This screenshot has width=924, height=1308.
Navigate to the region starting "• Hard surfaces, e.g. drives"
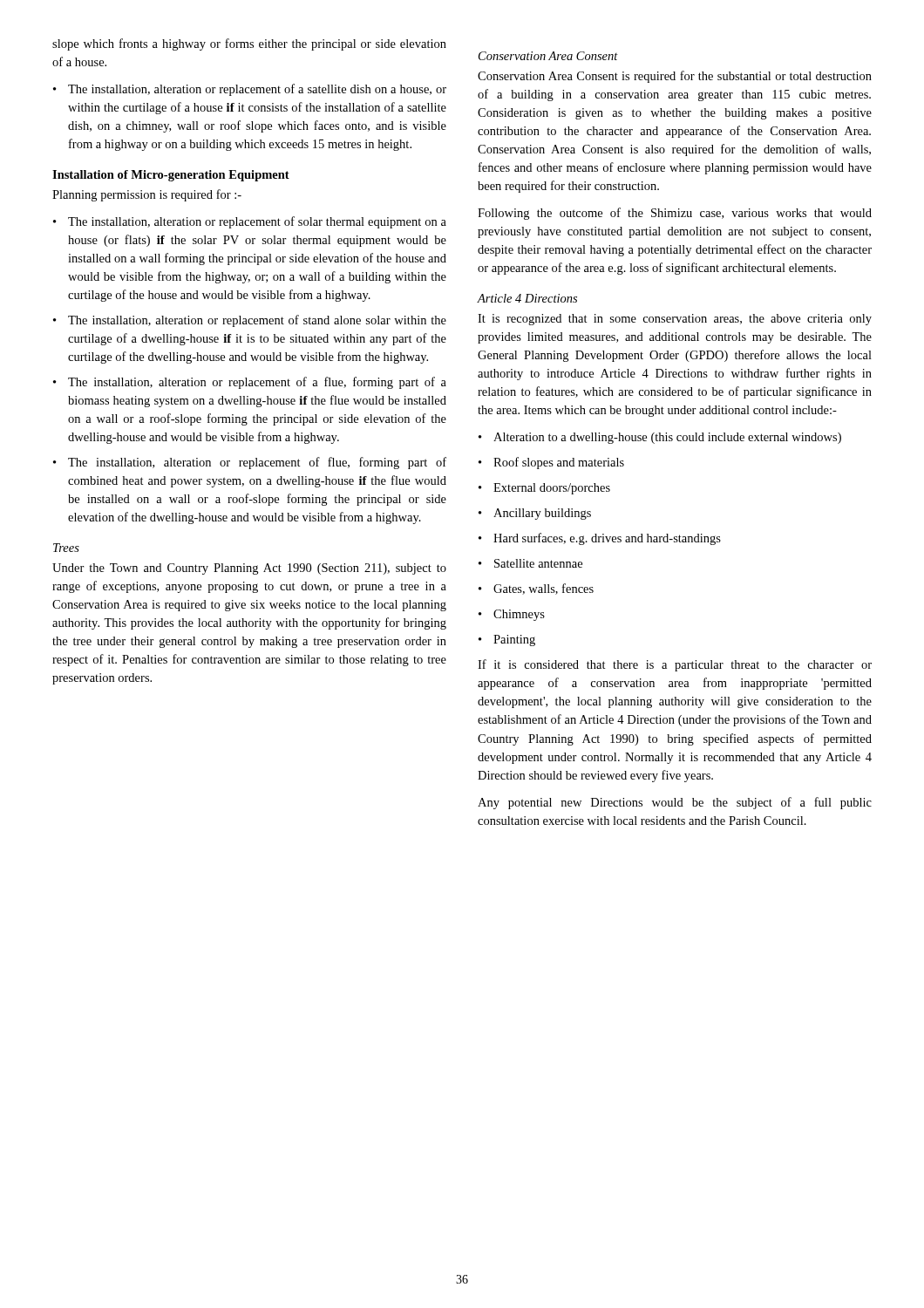tap(675, 539)
